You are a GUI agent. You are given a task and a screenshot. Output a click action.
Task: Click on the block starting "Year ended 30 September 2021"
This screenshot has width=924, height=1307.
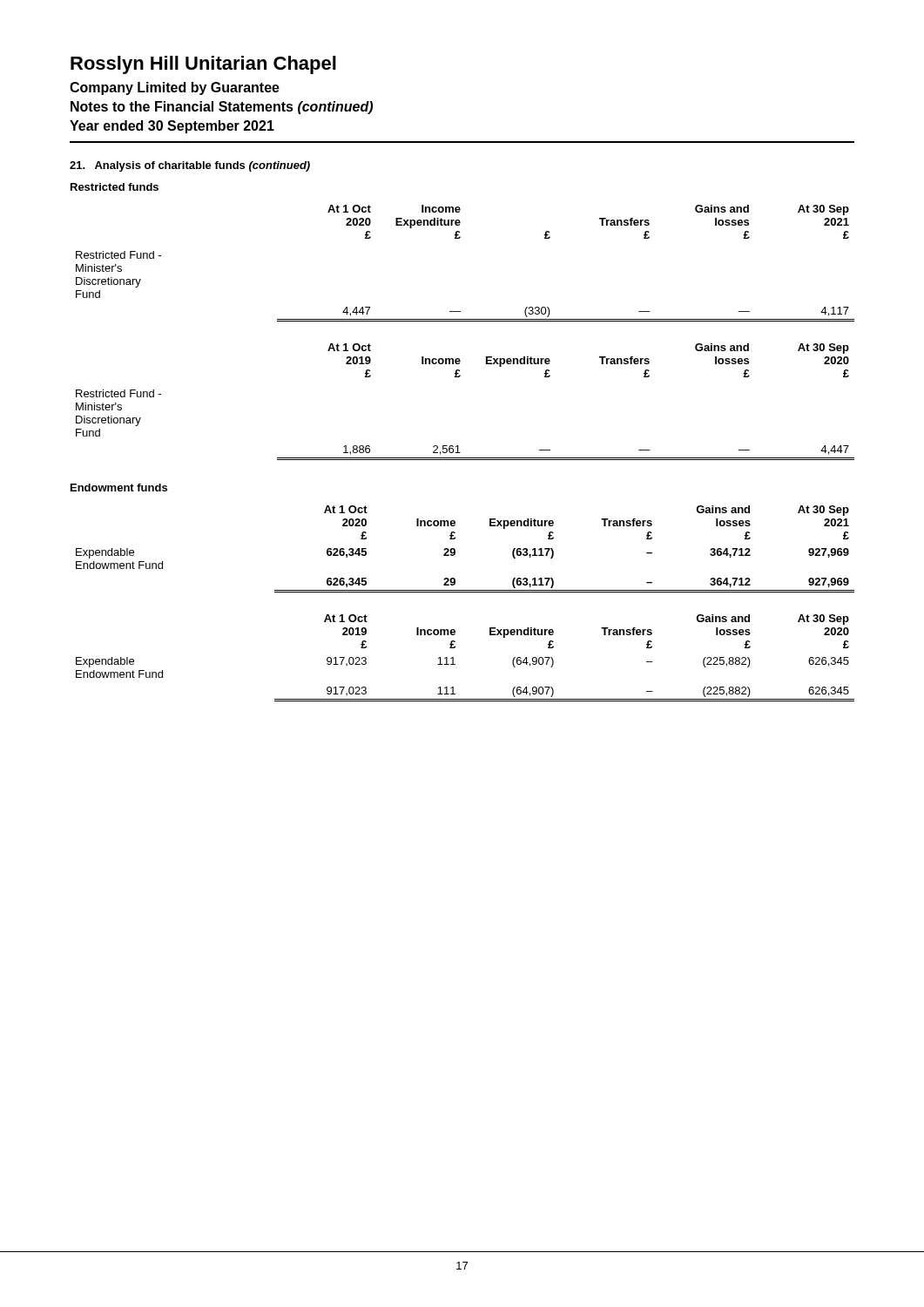[172, 126]
